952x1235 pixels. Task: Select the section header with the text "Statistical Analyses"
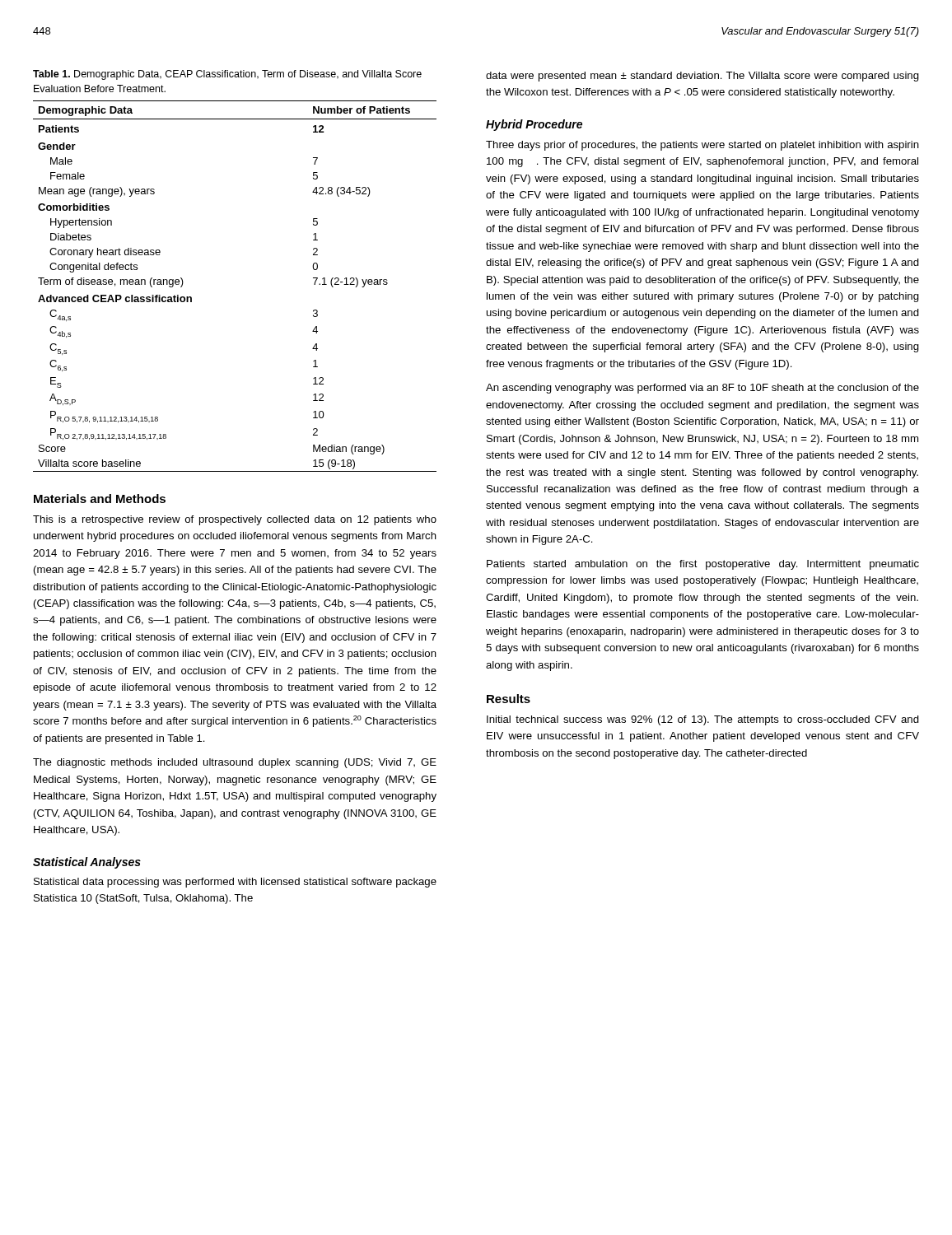(x=87, y=862)
